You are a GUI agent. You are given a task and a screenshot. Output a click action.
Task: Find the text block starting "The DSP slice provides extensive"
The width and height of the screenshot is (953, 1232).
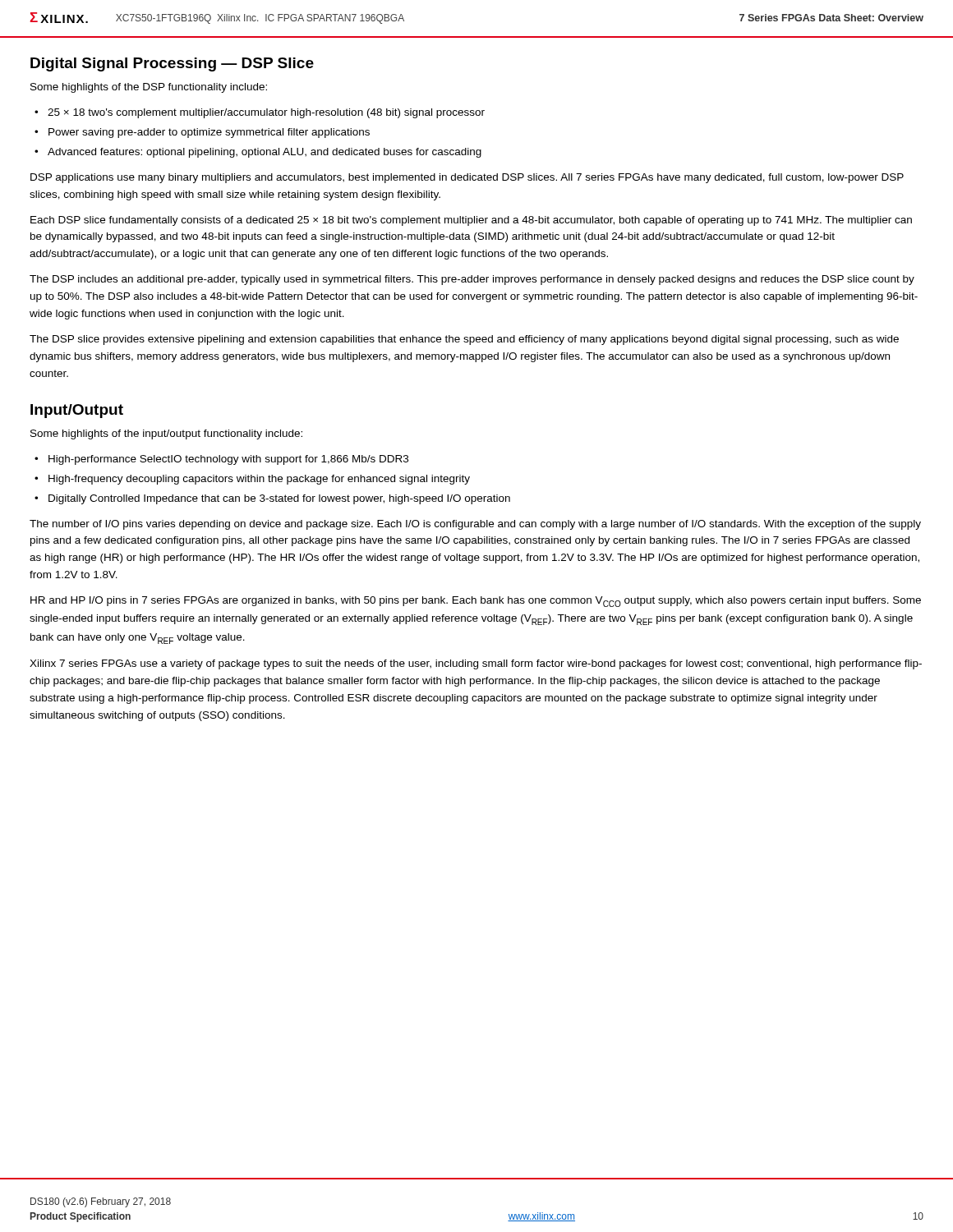[x=464, y=356]
